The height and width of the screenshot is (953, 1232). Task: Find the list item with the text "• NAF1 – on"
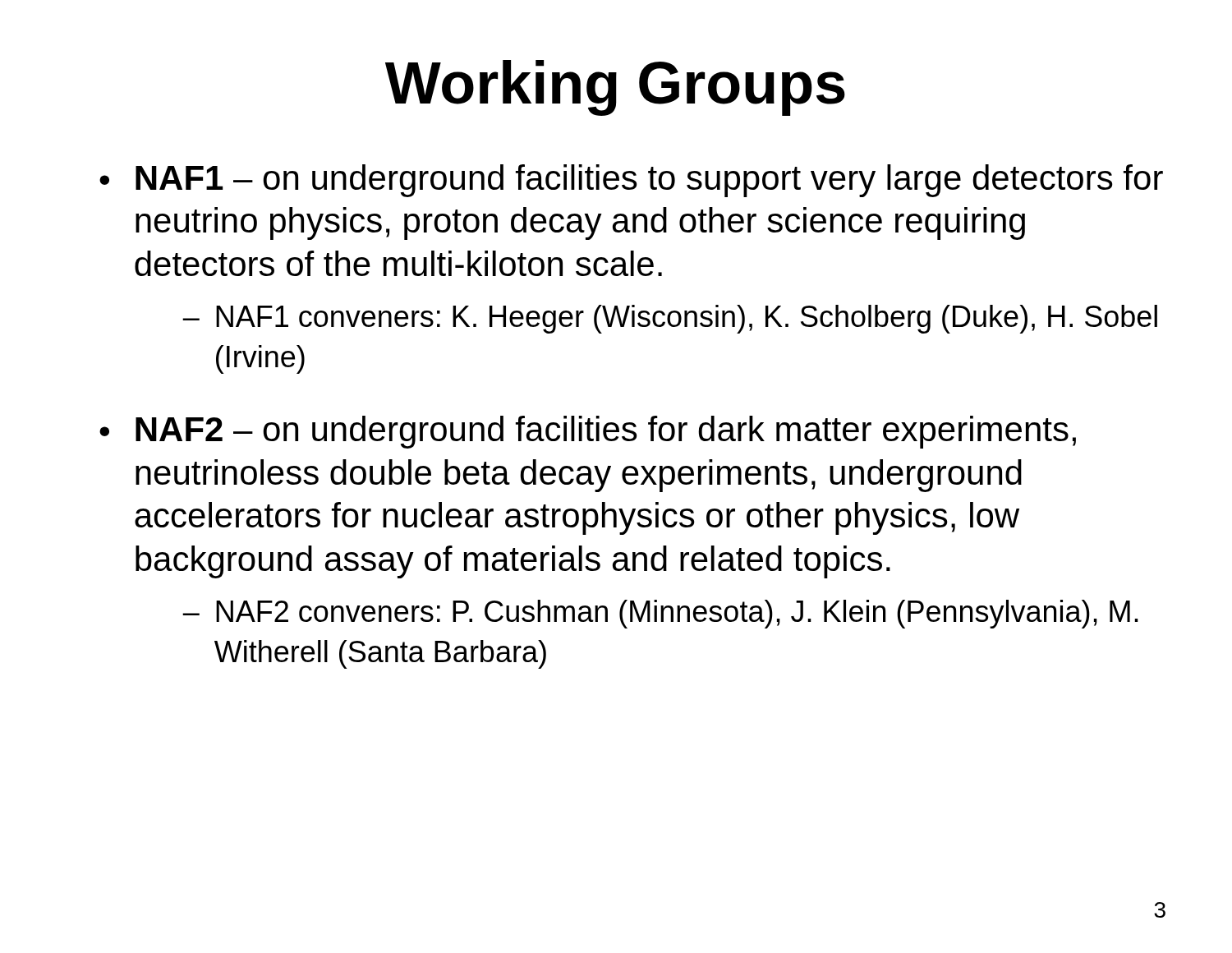632,270
